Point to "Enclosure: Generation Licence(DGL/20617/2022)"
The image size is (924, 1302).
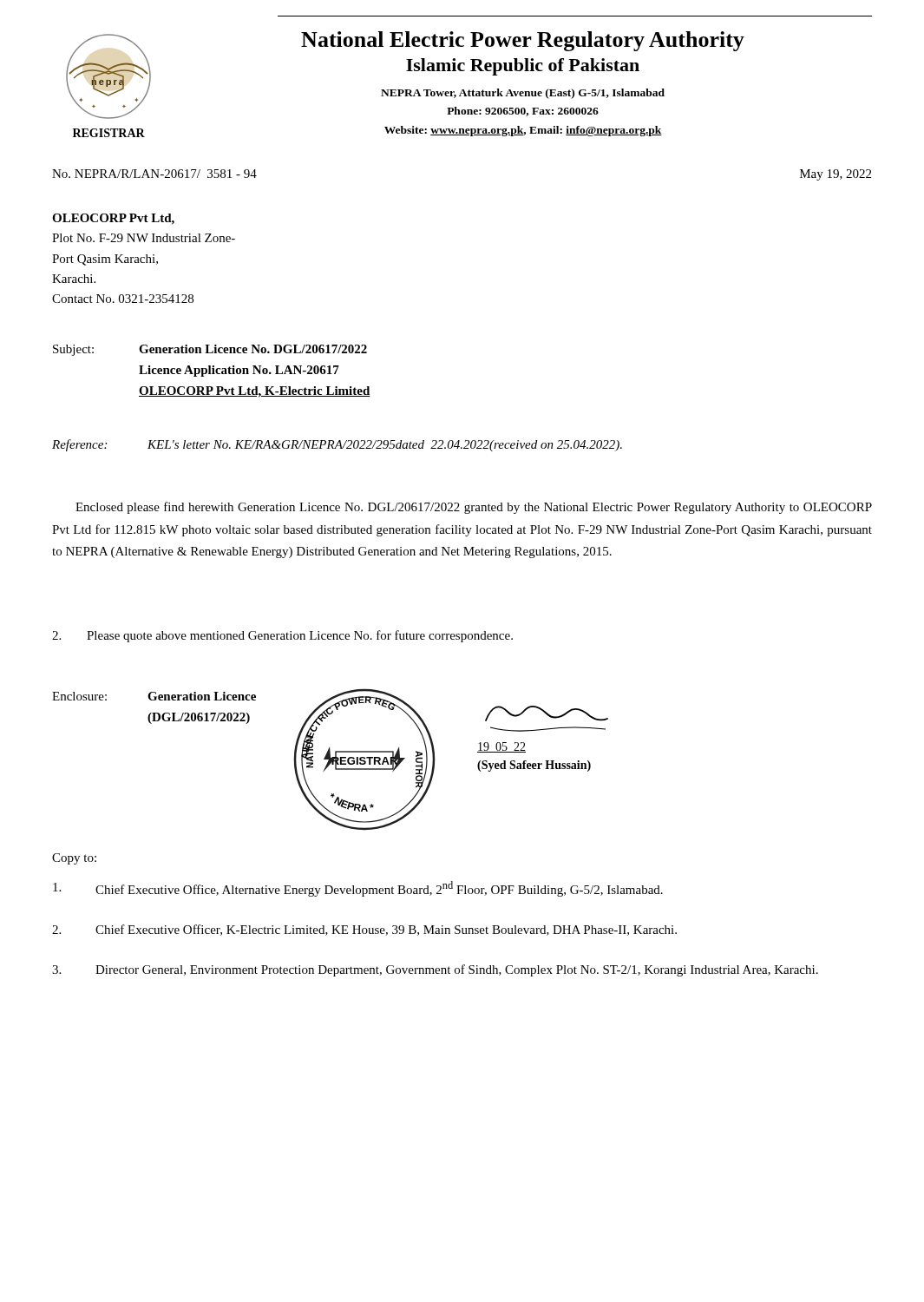coord(165,707)
